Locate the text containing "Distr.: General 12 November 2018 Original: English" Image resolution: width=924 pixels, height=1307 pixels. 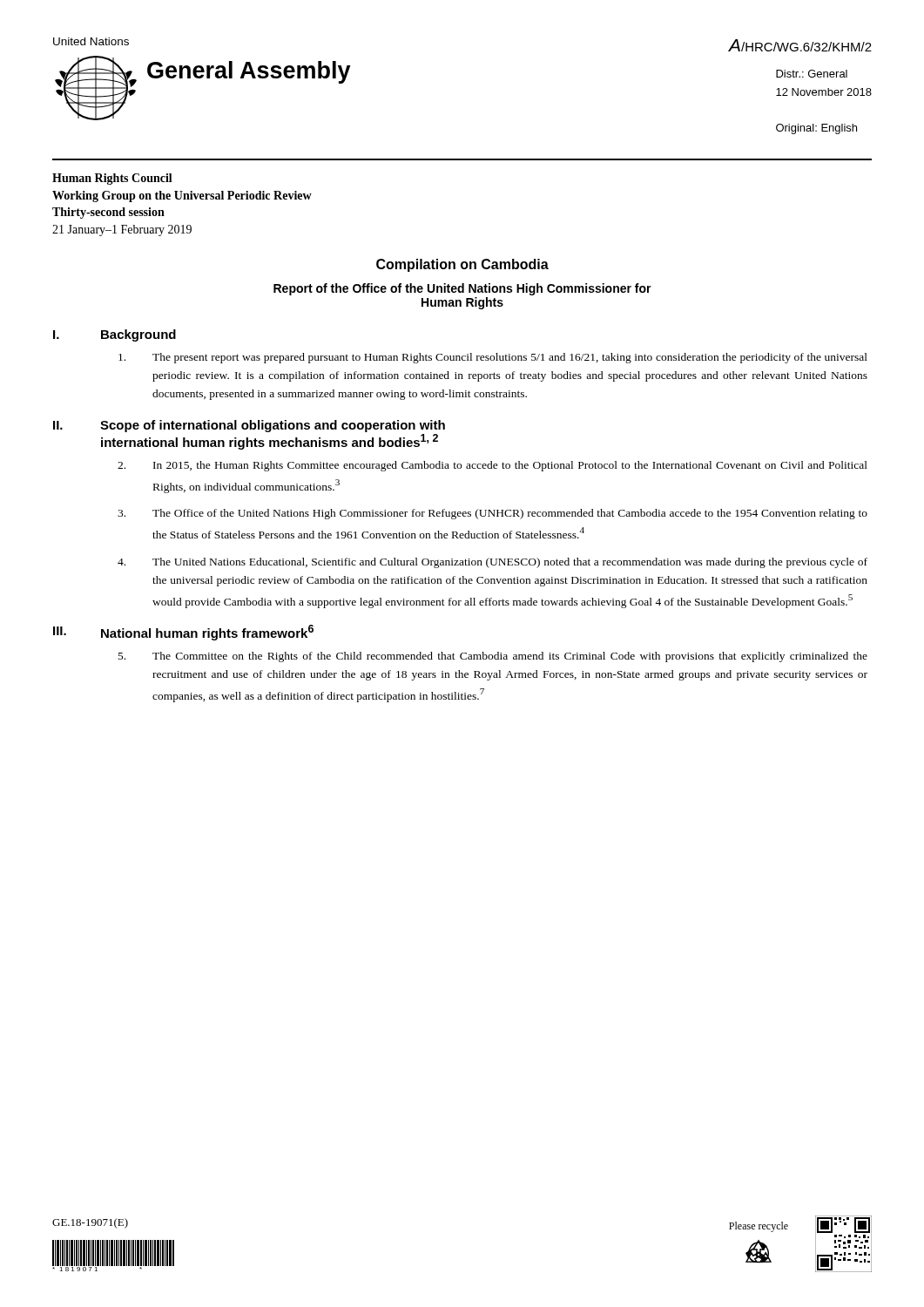[x=824, y=101]
